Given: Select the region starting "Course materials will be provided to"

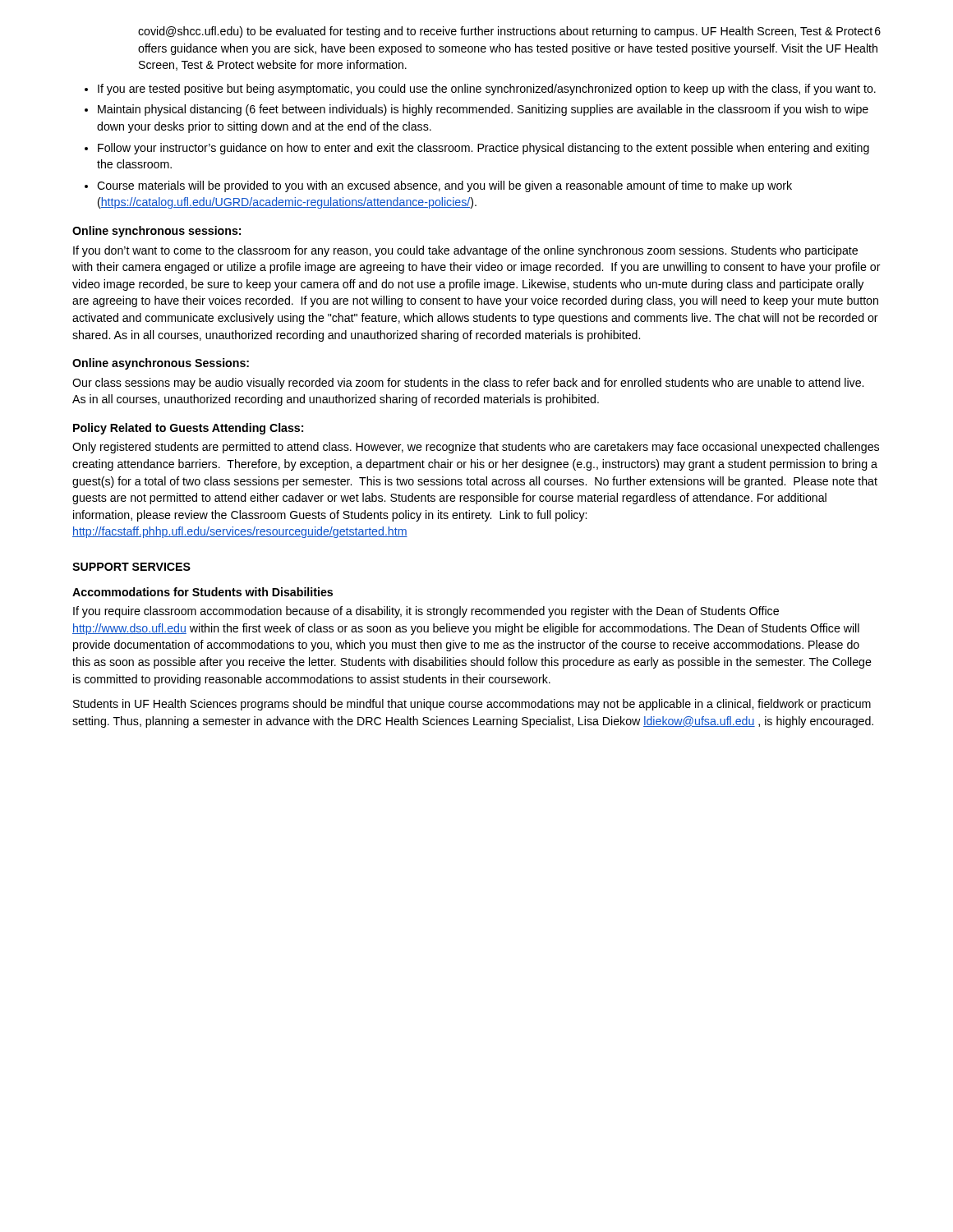Looking at the screenshot, I should [445, 194].
